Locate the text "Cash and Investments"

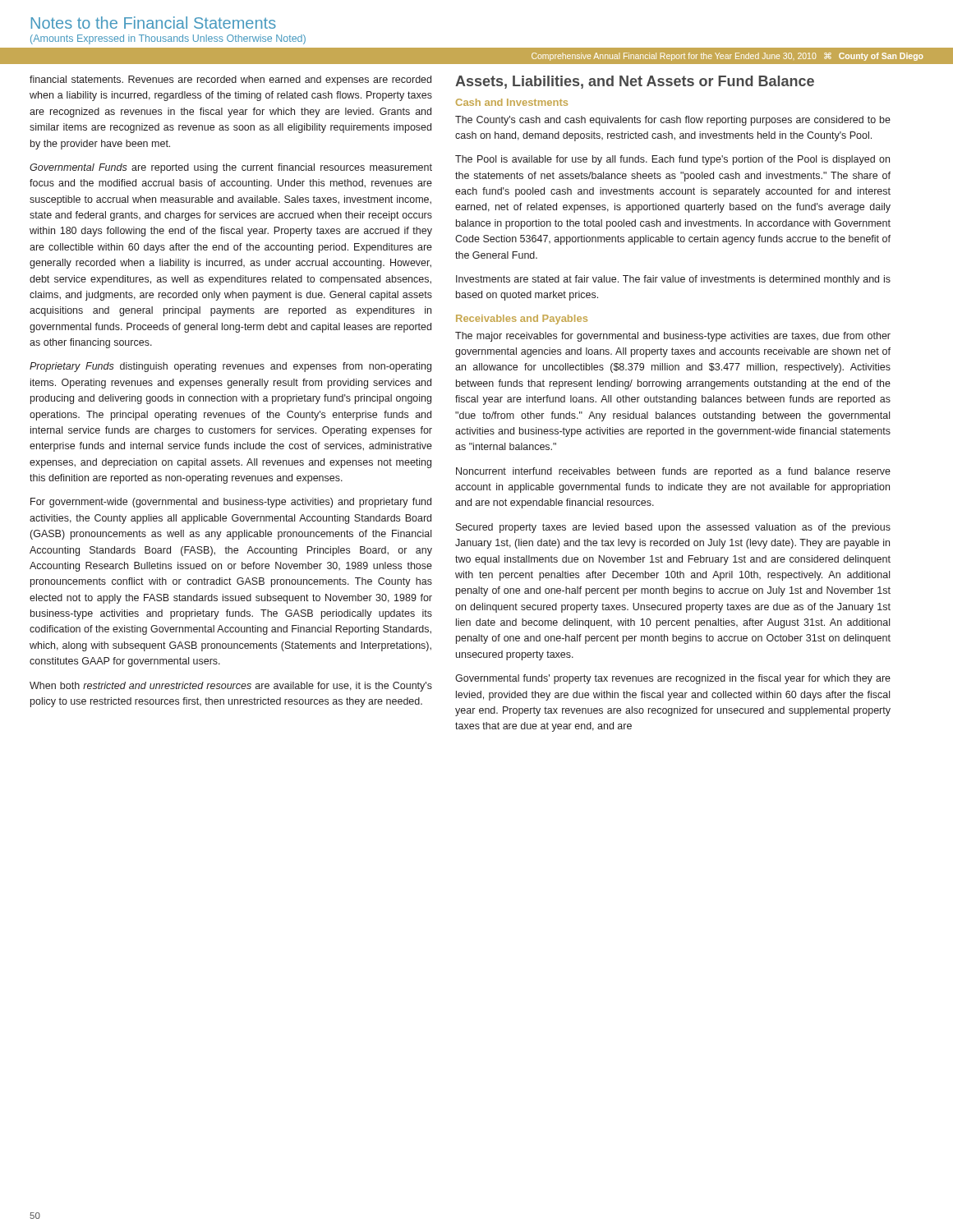[512, 102]
